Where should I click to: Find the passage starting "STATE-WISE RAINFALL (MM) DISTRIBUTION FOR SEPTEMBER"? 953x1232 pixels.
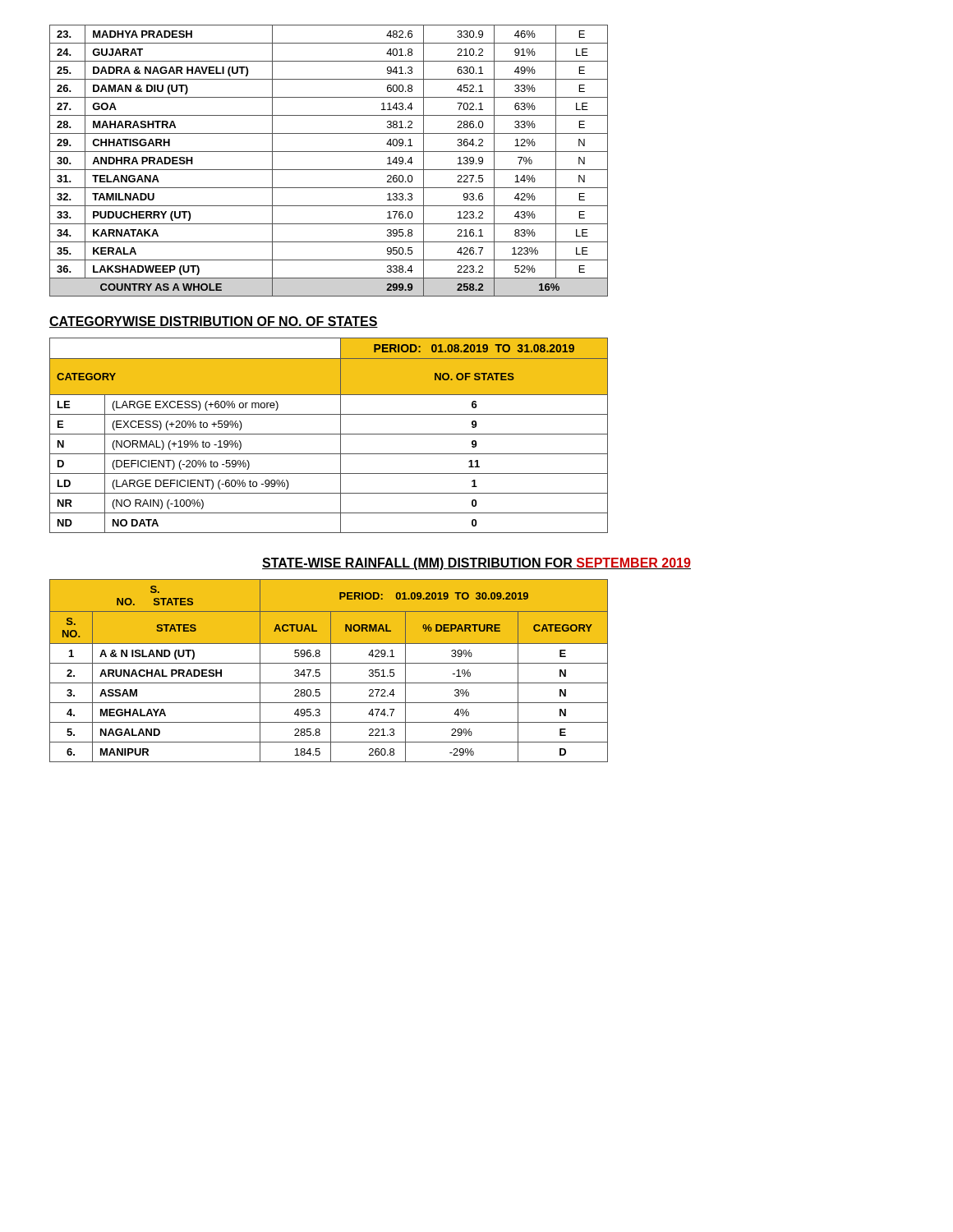coord(476,563)
